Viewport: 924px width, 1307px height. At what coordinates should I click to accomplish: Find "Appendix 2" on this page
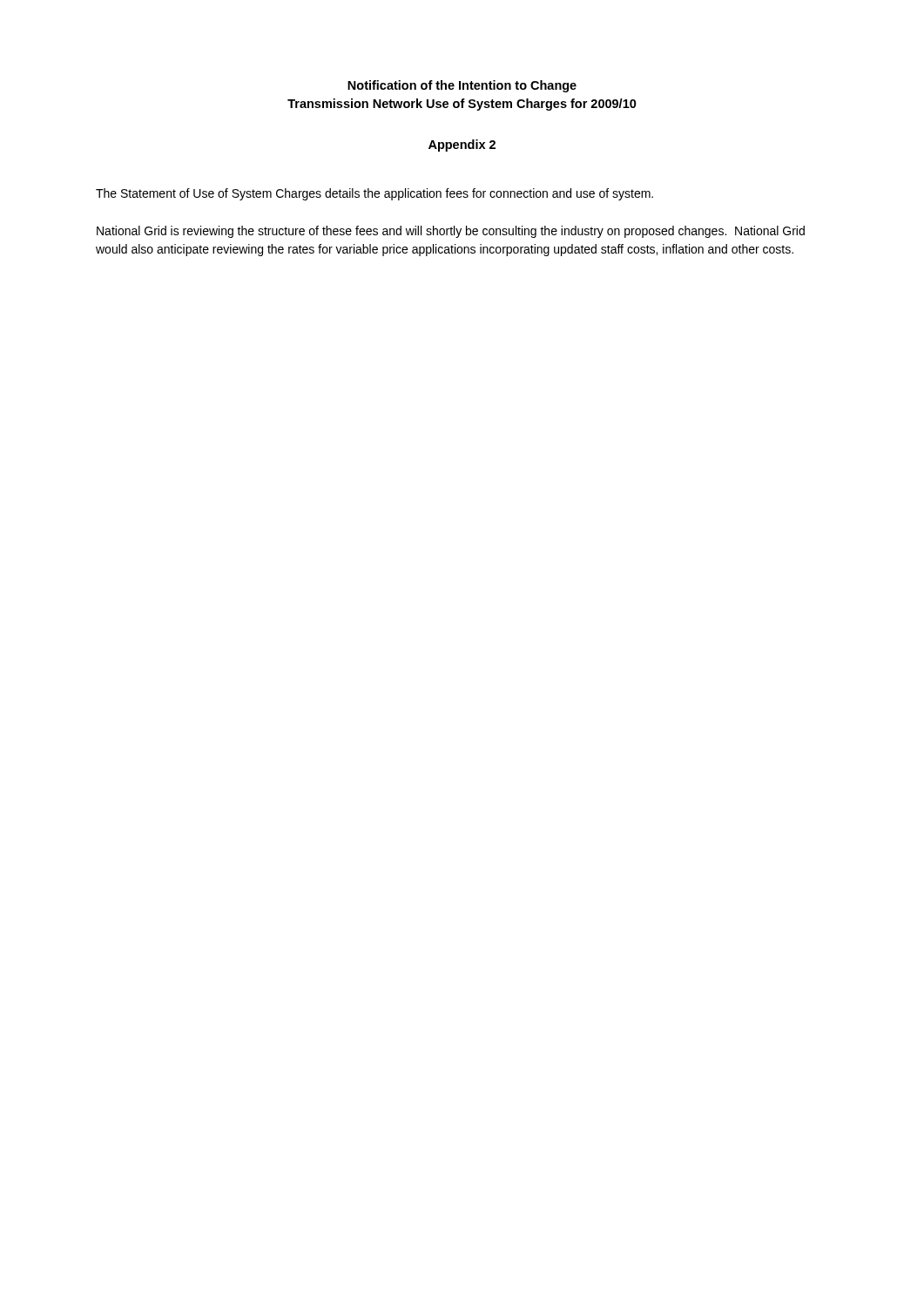[462, 145]
